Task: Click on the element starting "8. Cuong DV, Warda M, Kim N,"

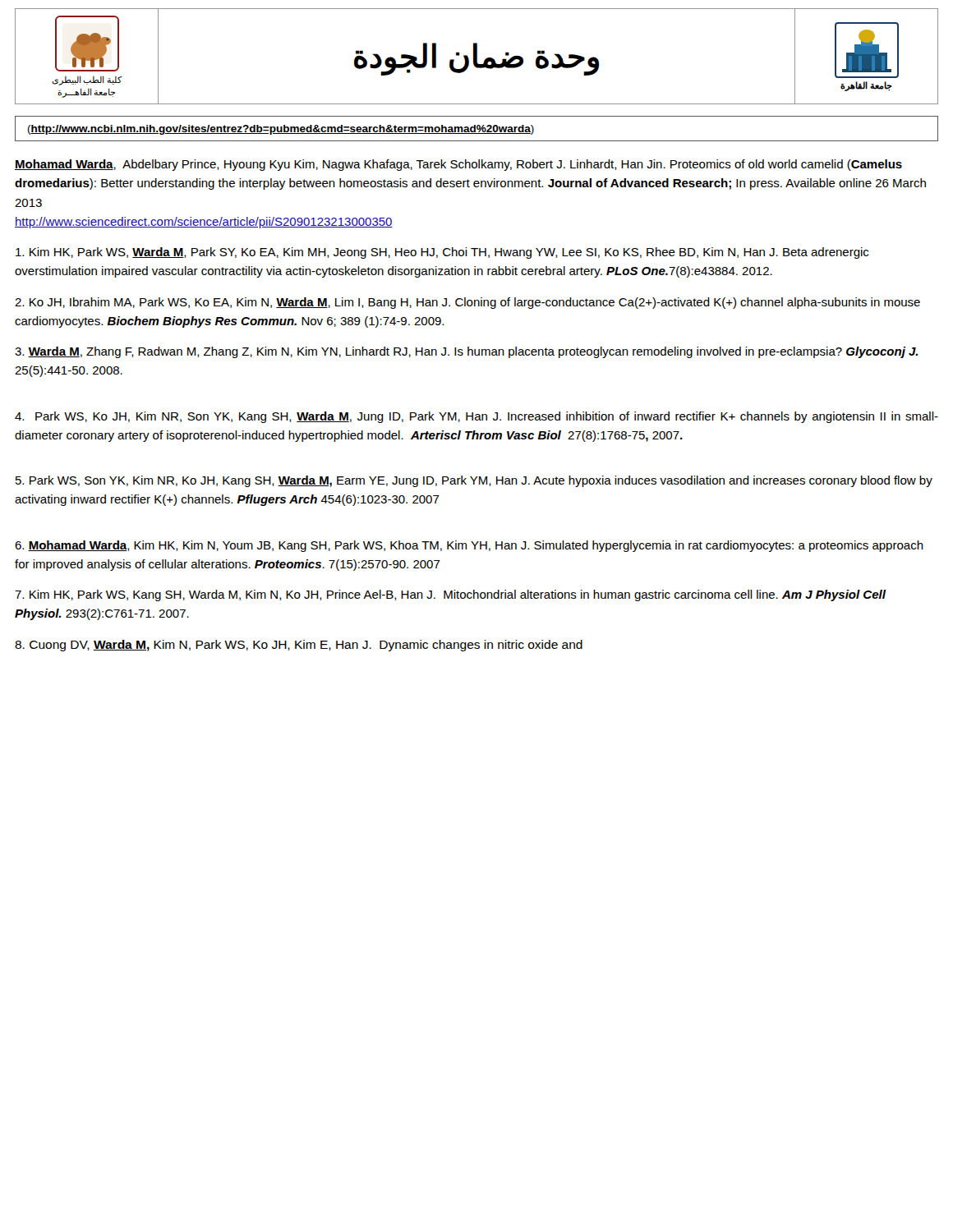Action: [x=299, y=644]
